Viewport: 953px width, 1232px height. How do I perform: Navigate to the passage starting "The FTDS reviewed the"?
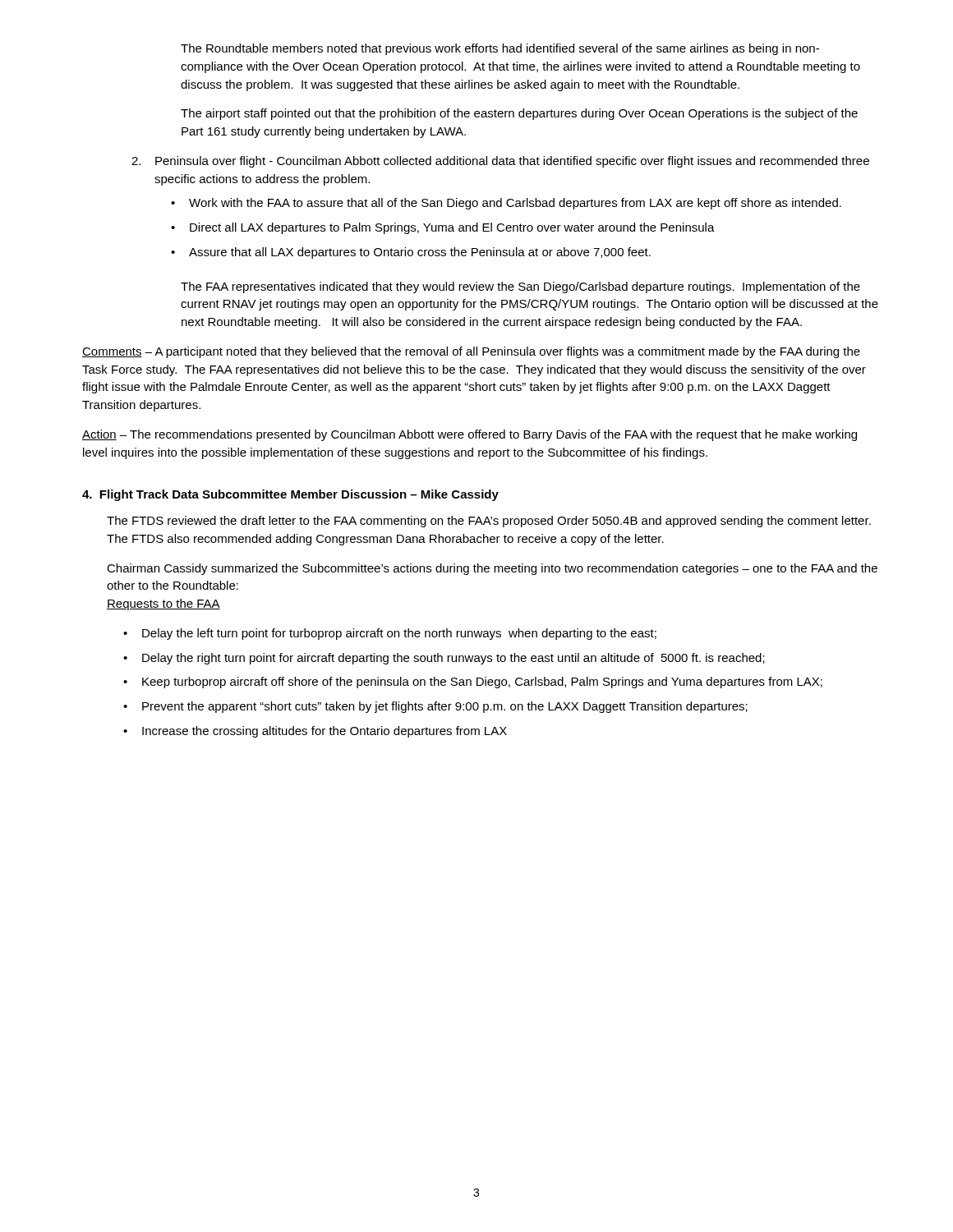click(489, 529)
